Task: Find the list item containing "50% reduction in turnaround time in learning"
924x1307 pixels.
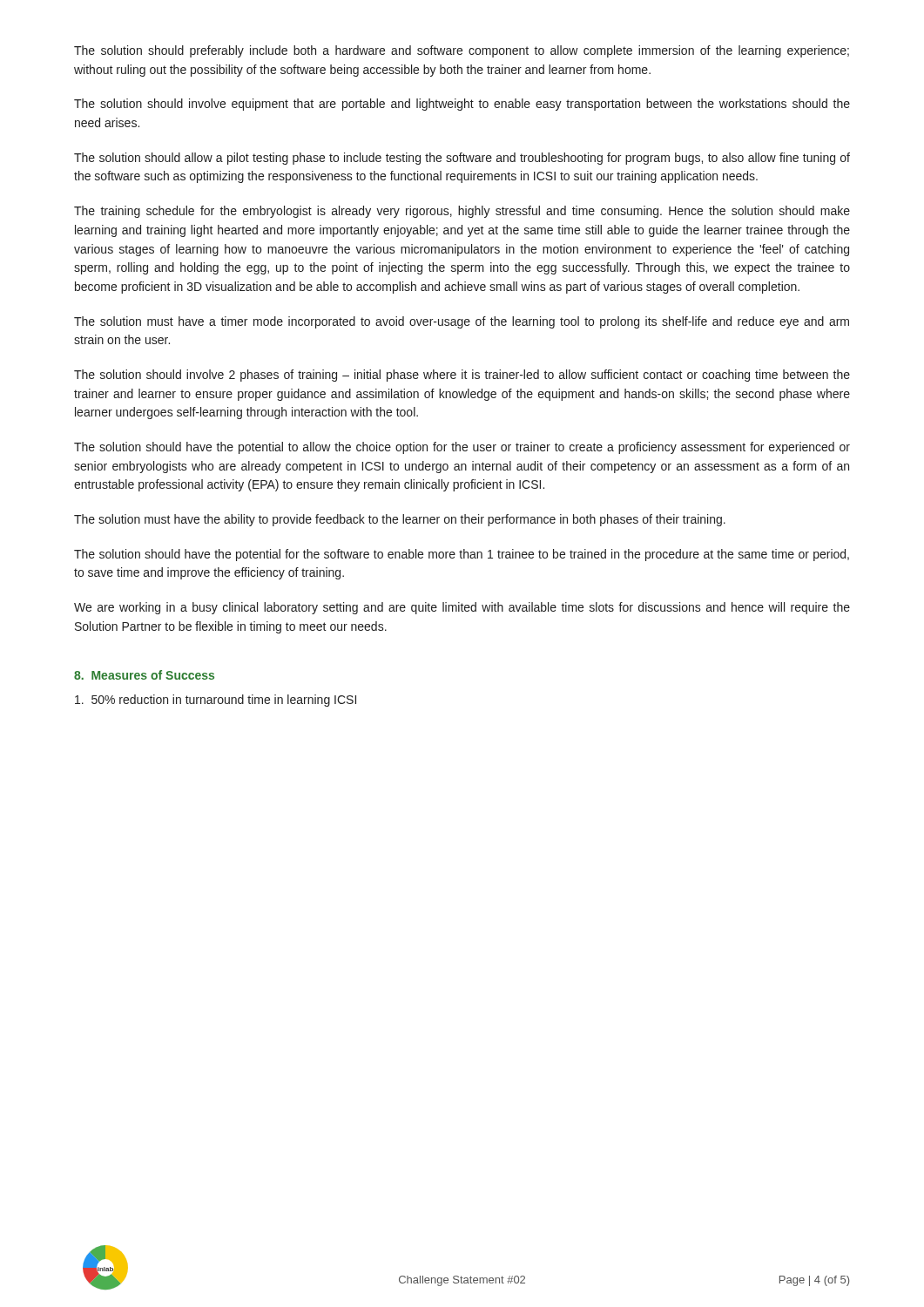Action: tap(216, 699)
